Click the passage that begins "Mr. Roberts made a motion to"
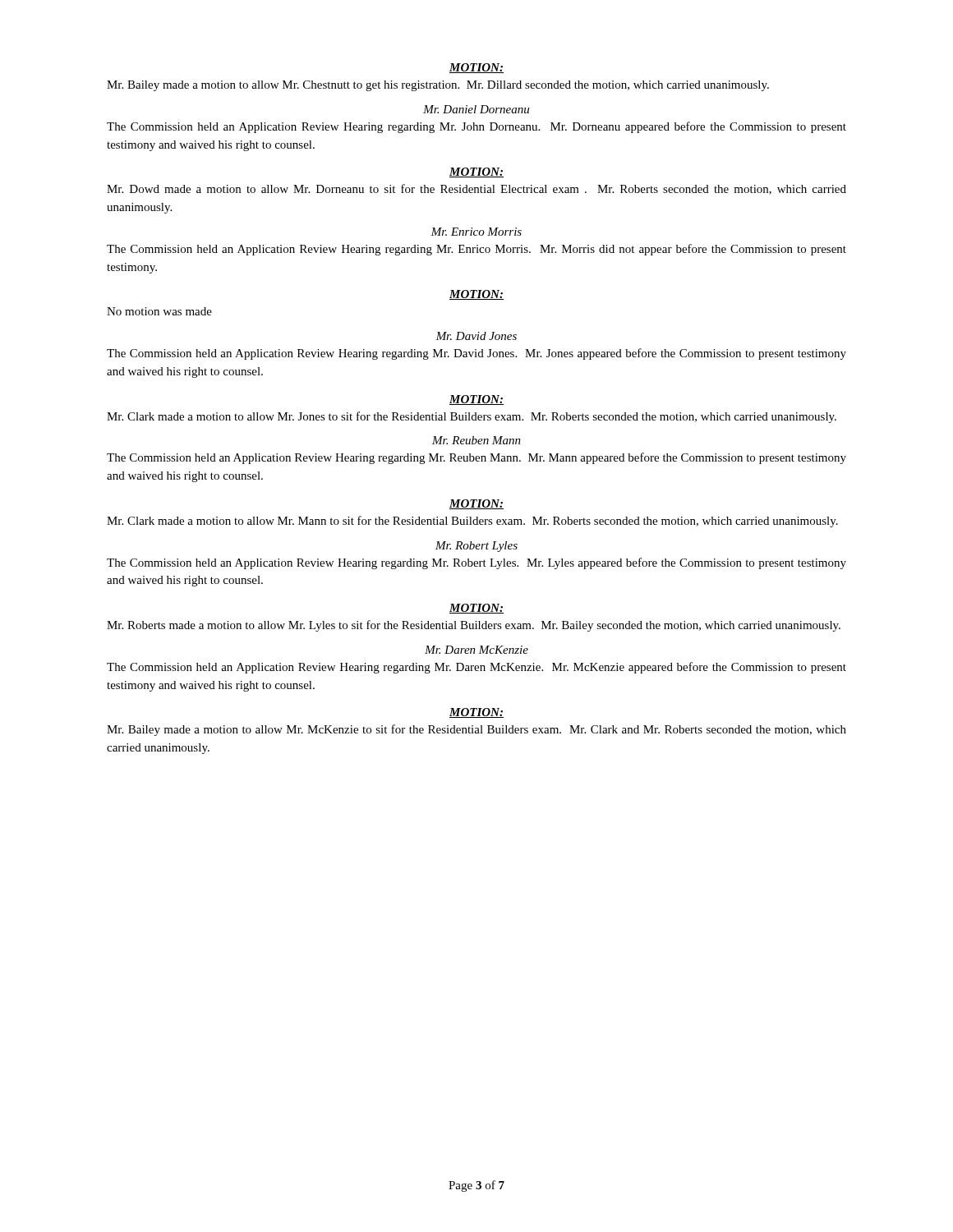This screenshot has width=953, height=1232. 474,625
